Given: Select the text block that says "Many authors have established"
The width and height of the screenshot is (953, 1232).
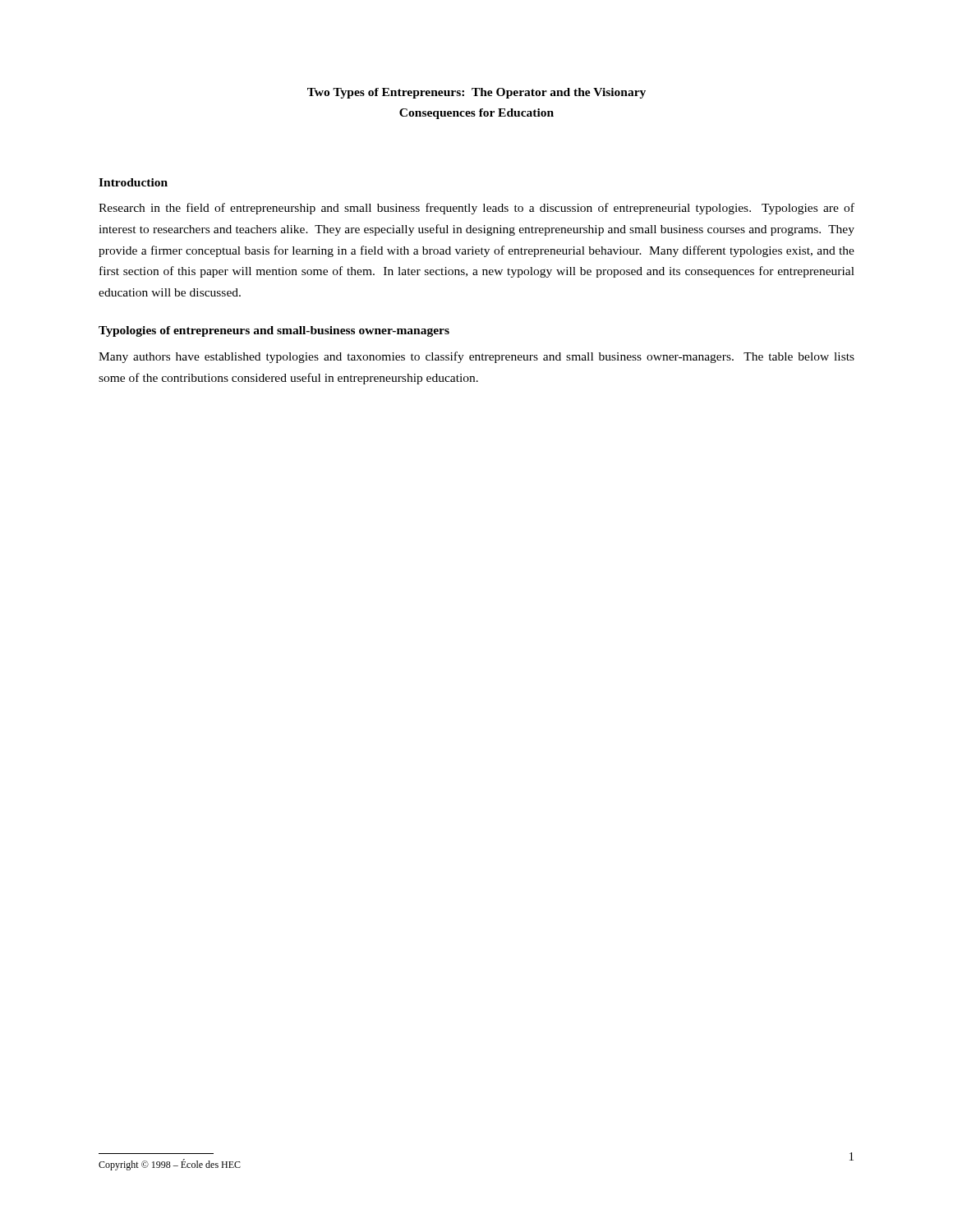Looking at the screenshot, I should (x=476, y=367).
